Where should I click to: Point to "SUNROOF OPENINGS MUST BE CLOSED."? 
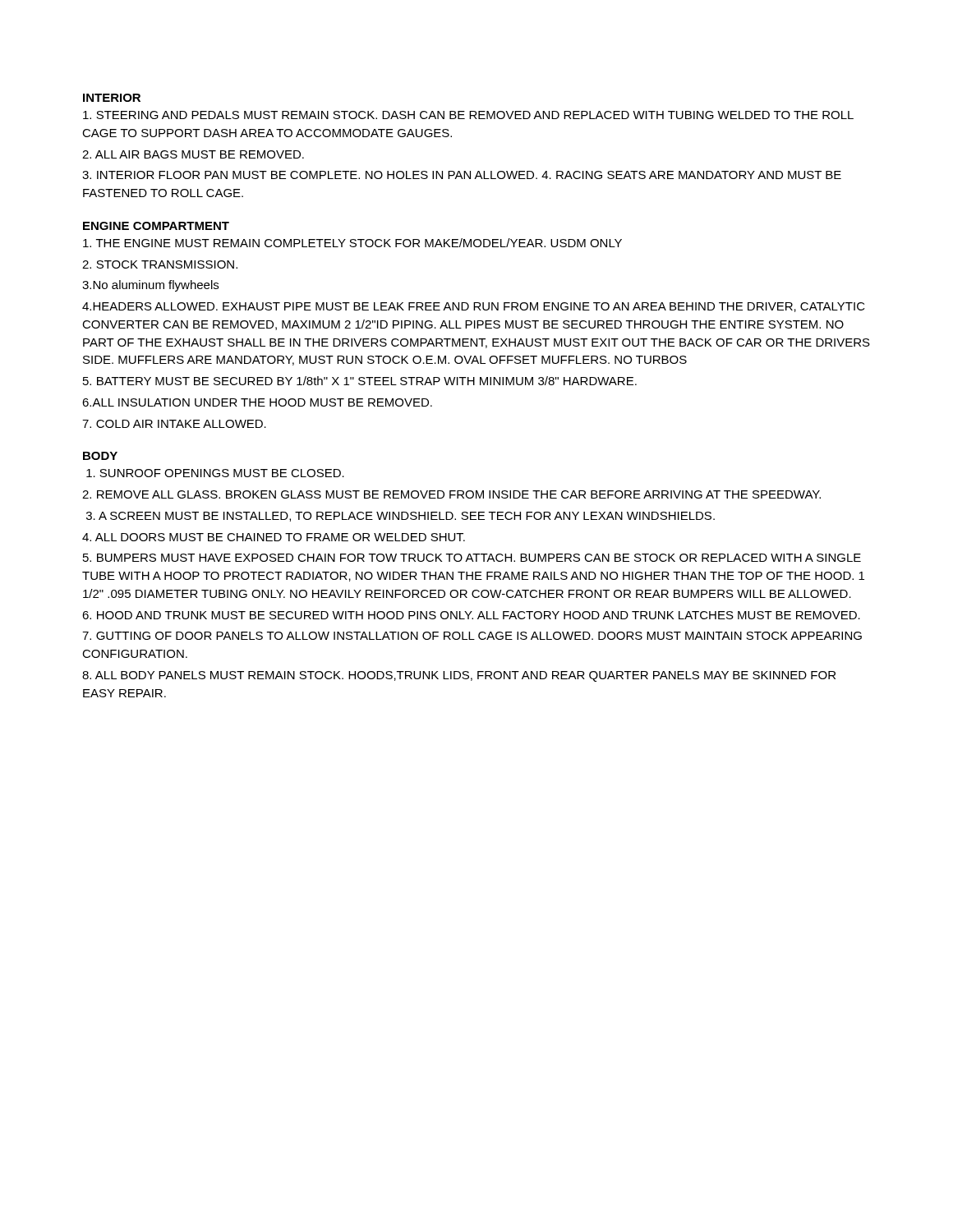pyautogui.click(x=214, y=473)
